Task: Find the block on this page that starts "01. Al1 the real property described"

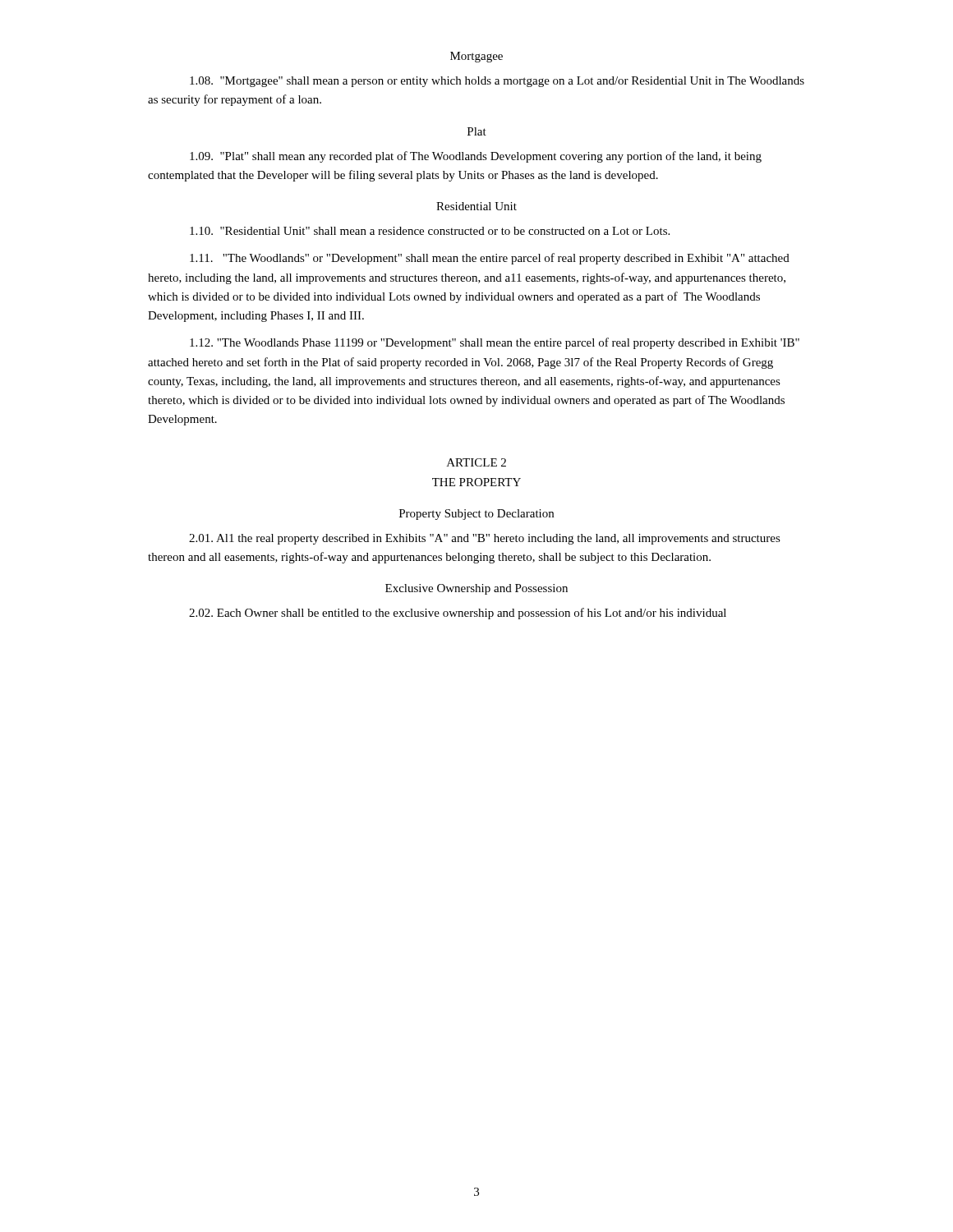Action: point(464,547)
